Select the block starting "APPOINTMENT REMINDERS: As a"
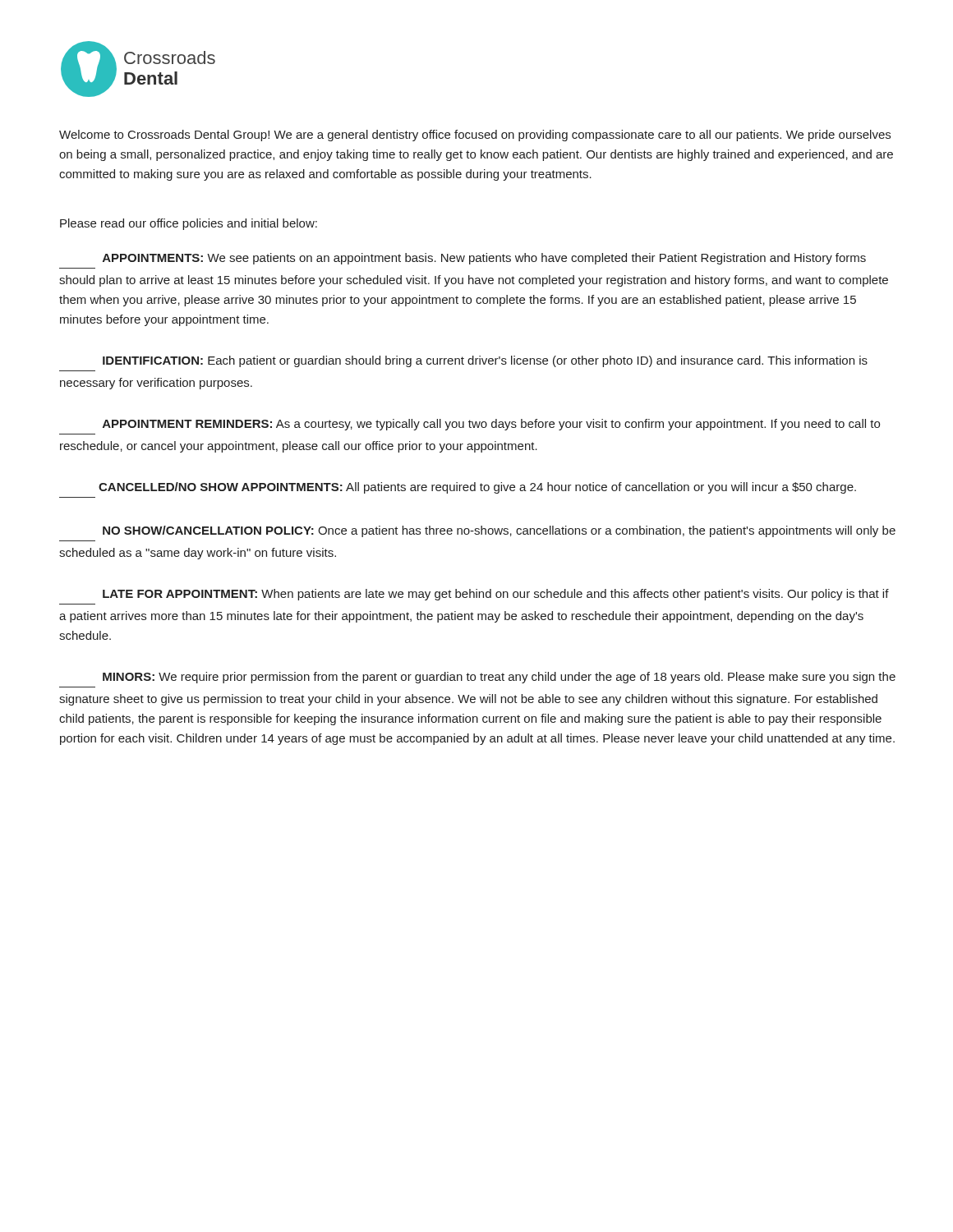 point(470,433)
